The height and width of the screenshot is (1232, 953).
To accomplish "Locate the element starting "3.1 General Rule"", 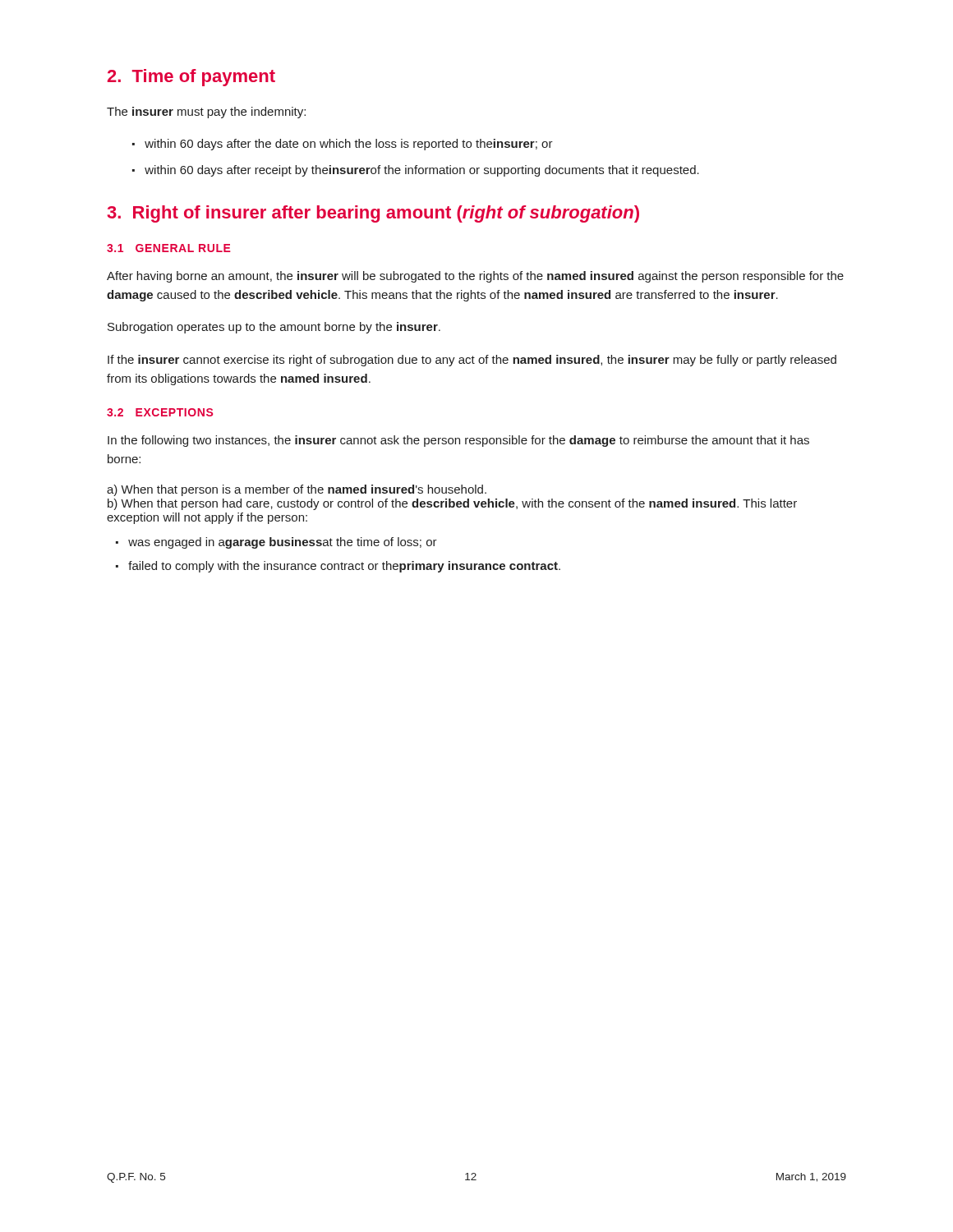I will point(169,248).
